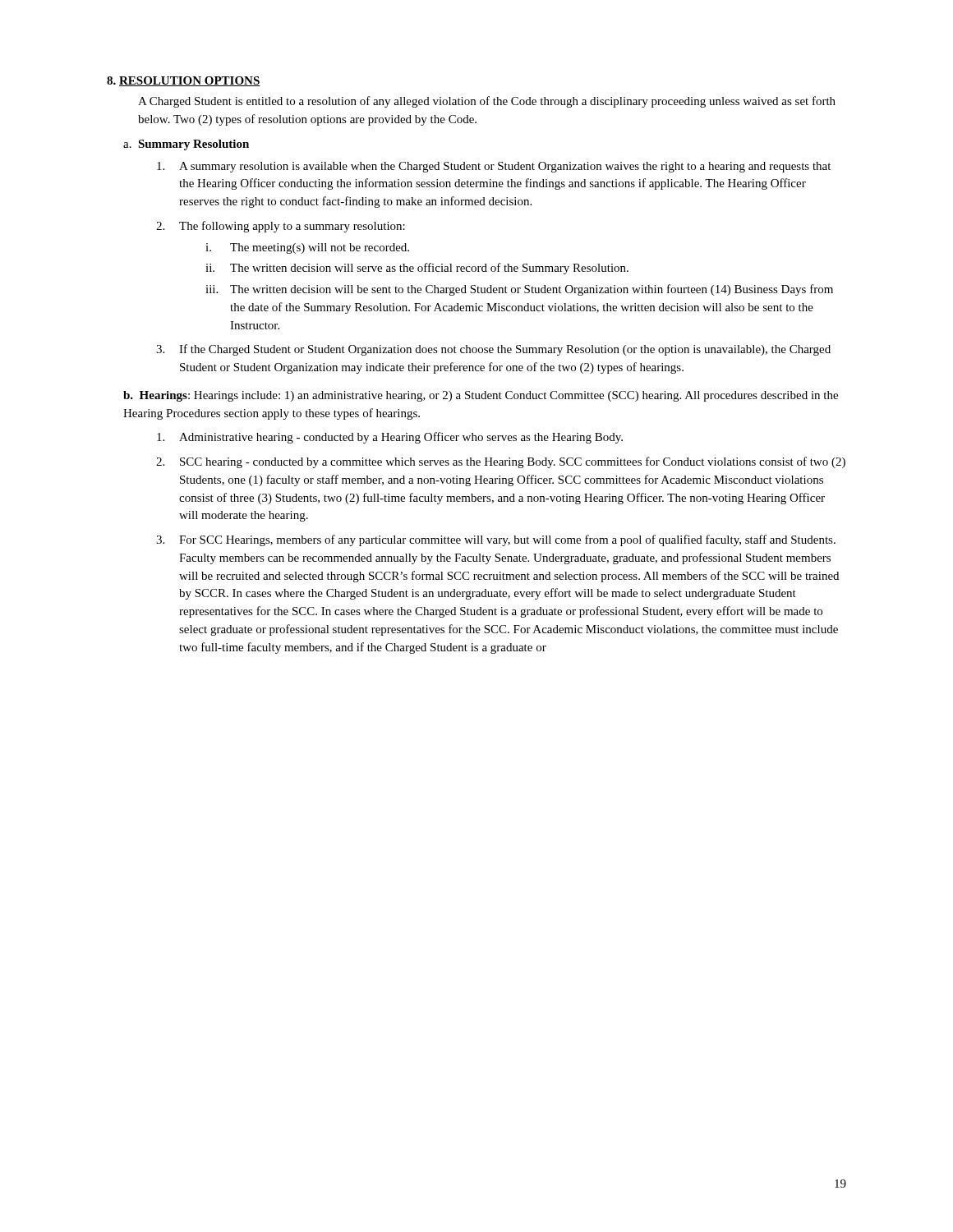Find the element starting "A summary resolution is"

pos(501,184)
